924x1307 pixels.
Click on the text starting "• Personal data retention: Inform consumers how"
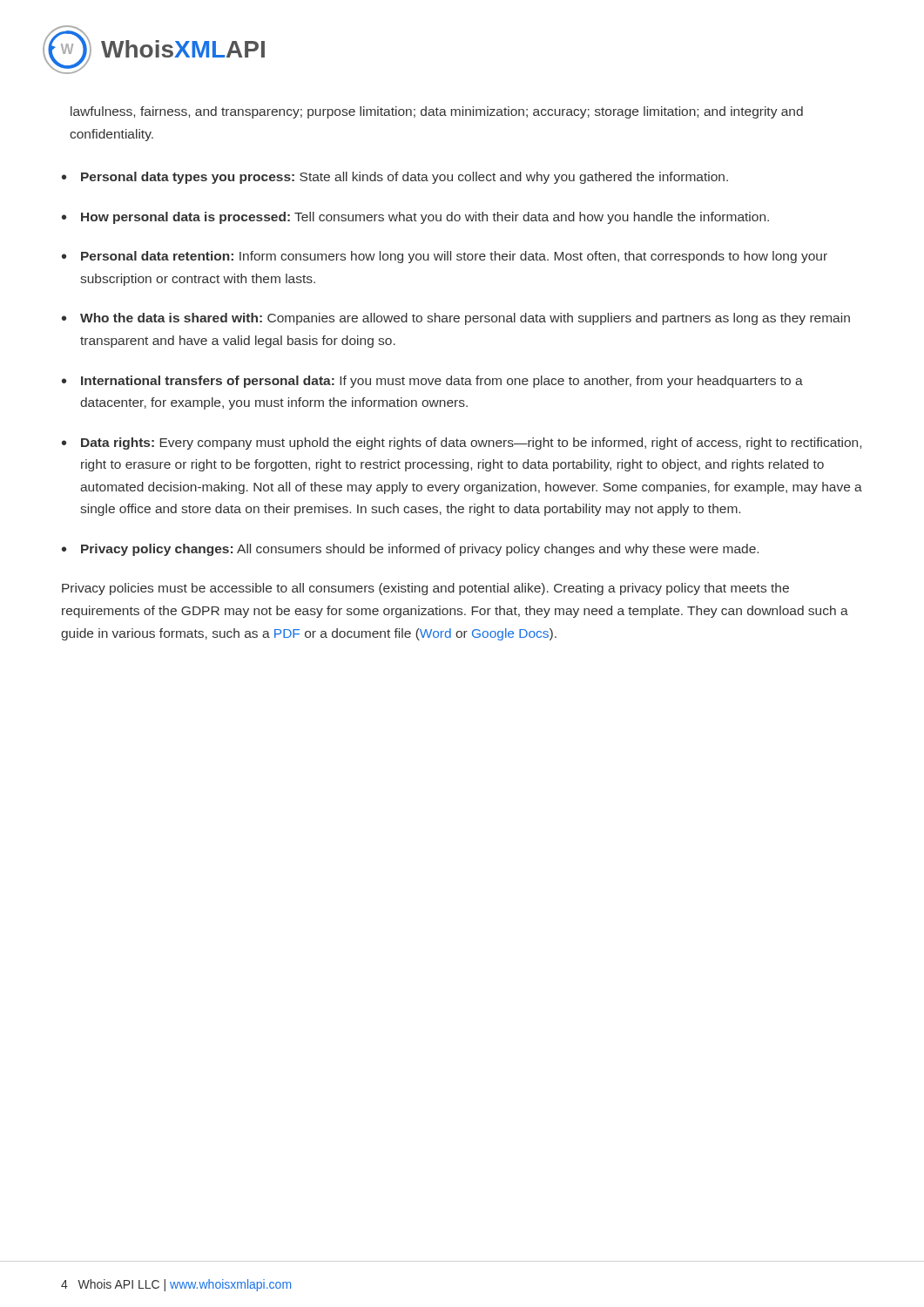(462, 267)
